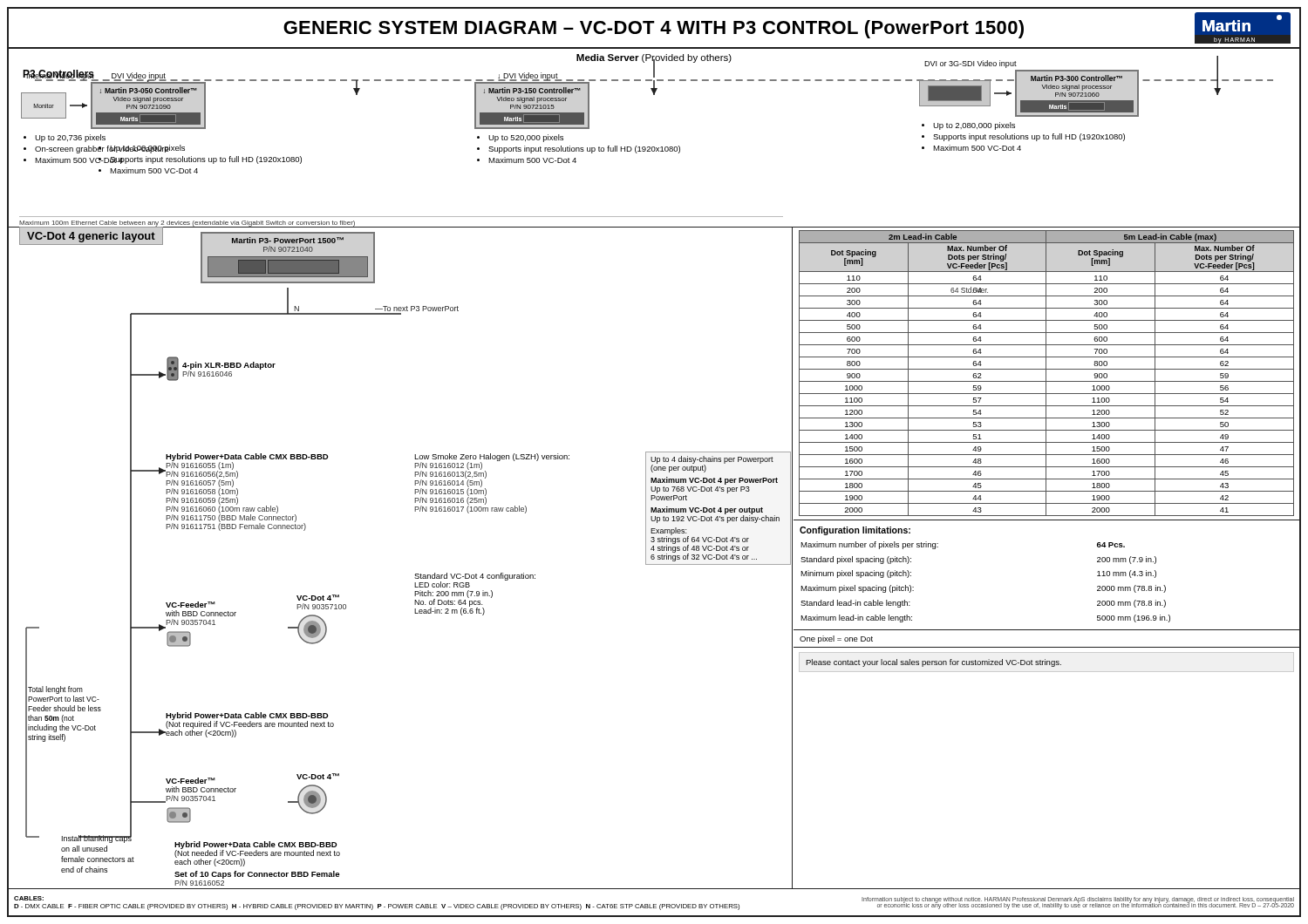The width and height of the screenshot is (1308, 924).
Task: Click on the text block with the text "Please contact your local sales person for customized"
Action: pos(934,662)
